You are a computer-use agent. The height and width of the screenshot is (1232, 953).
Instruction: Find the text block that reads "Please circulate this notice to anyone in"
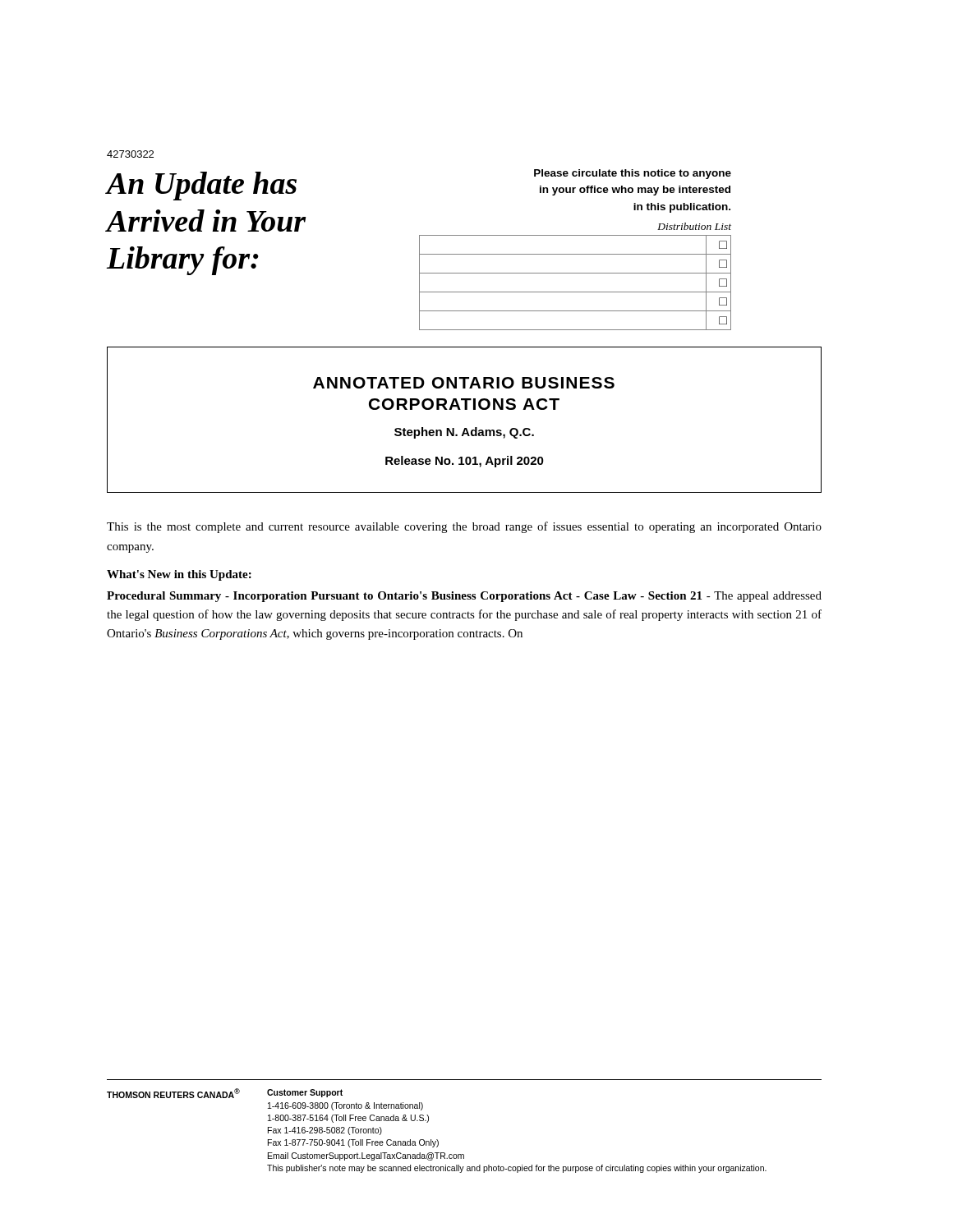[x=632, y=189]
